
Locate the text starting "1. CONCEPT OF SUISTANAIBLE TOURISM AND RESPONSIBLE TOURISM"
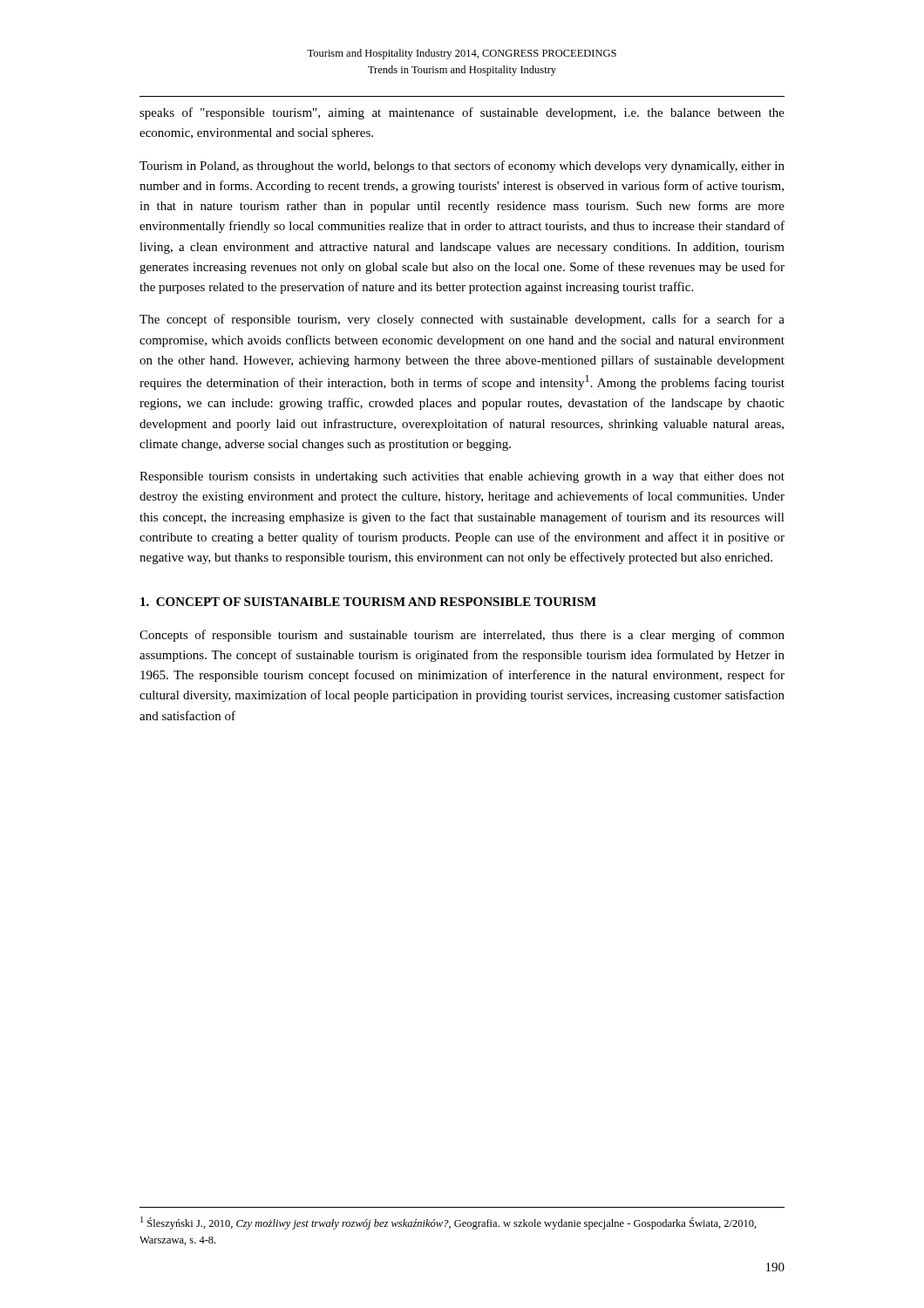tap(368, 602)
